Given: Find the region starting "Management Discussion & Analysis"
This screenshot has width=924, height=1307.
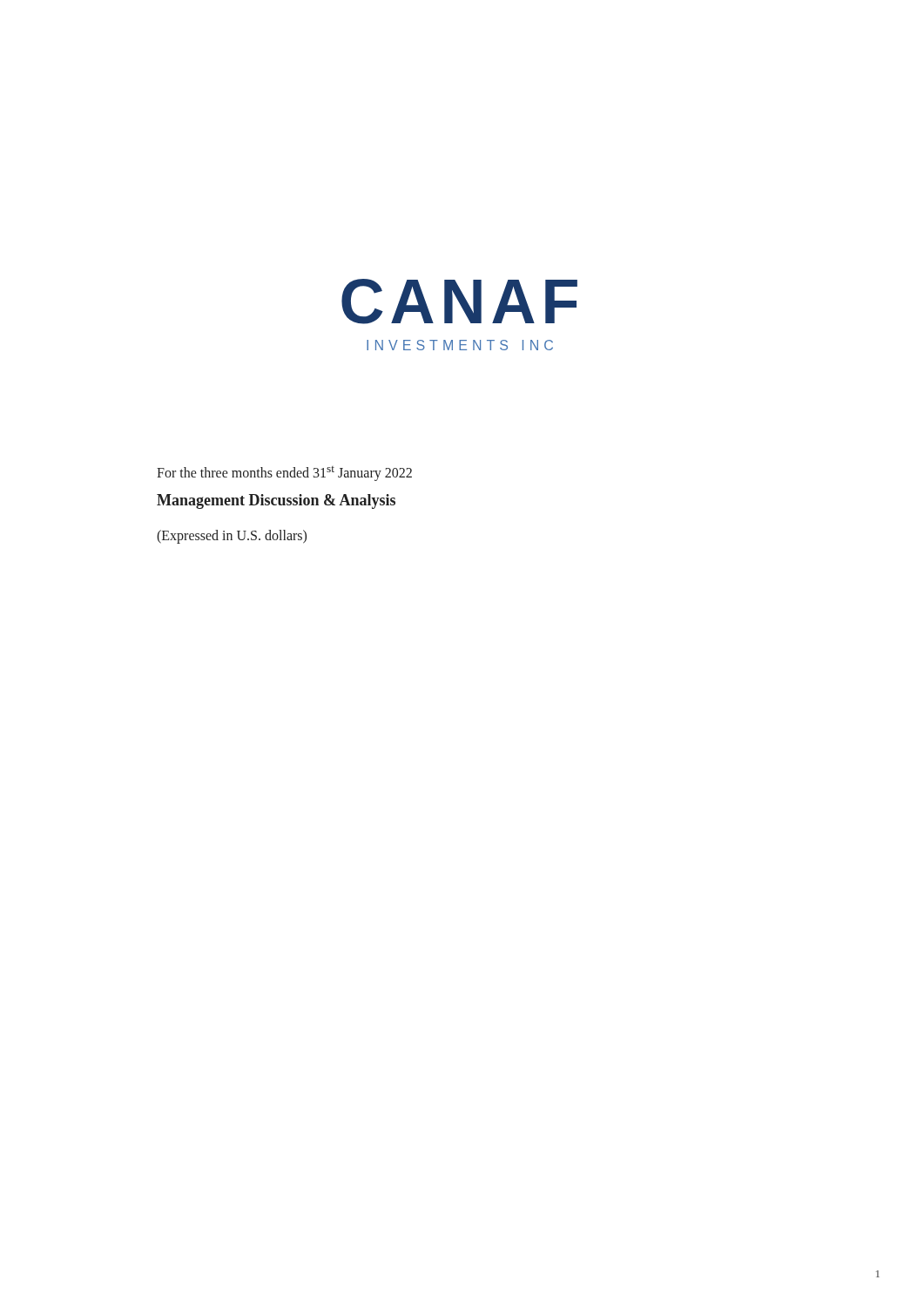Looking at the screenshot, I should [276, 500].
